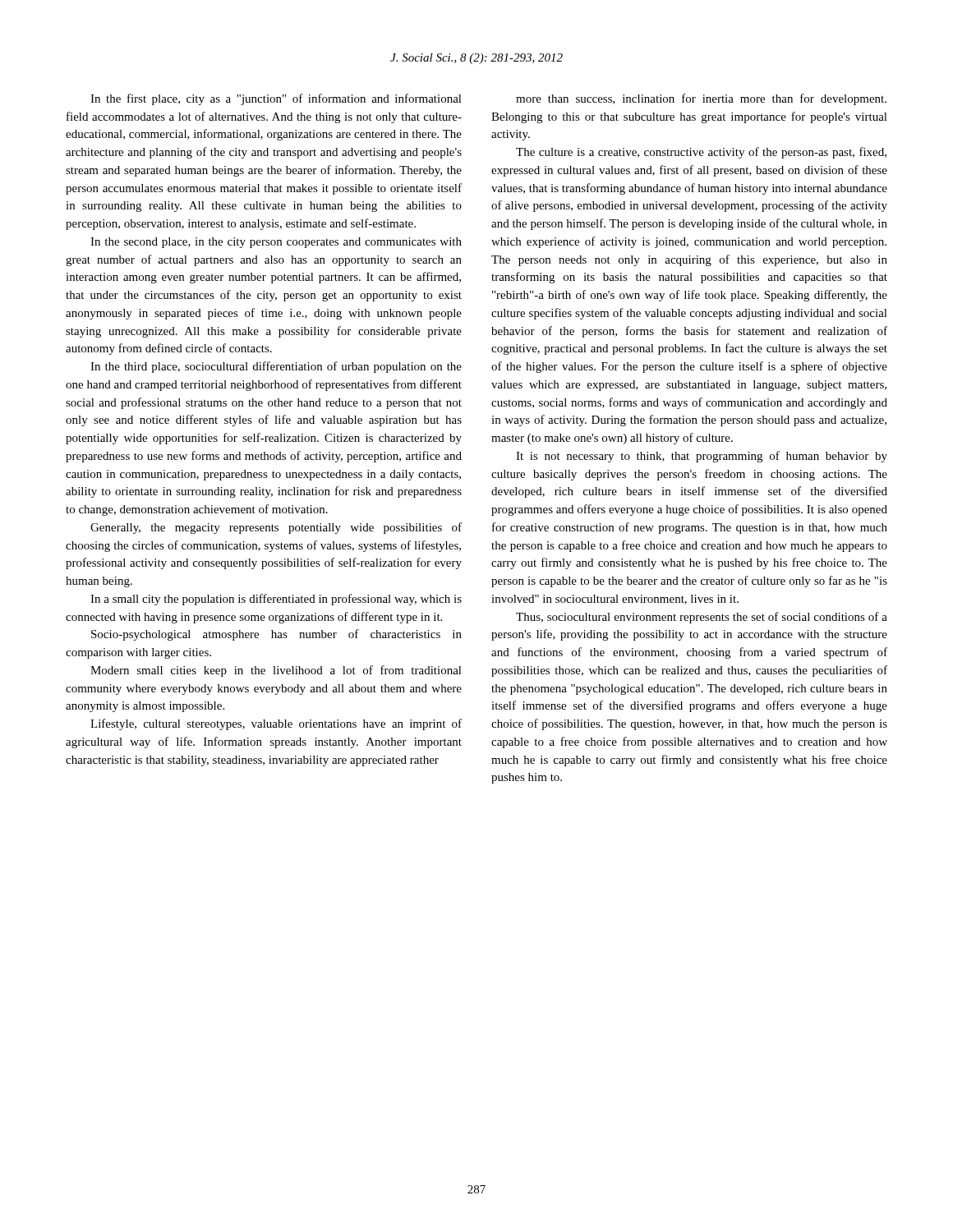
Task: Find the region starting "In the third place, sociocultural differentiation of"
Action: pyautogui.click(x=264, y=438)
